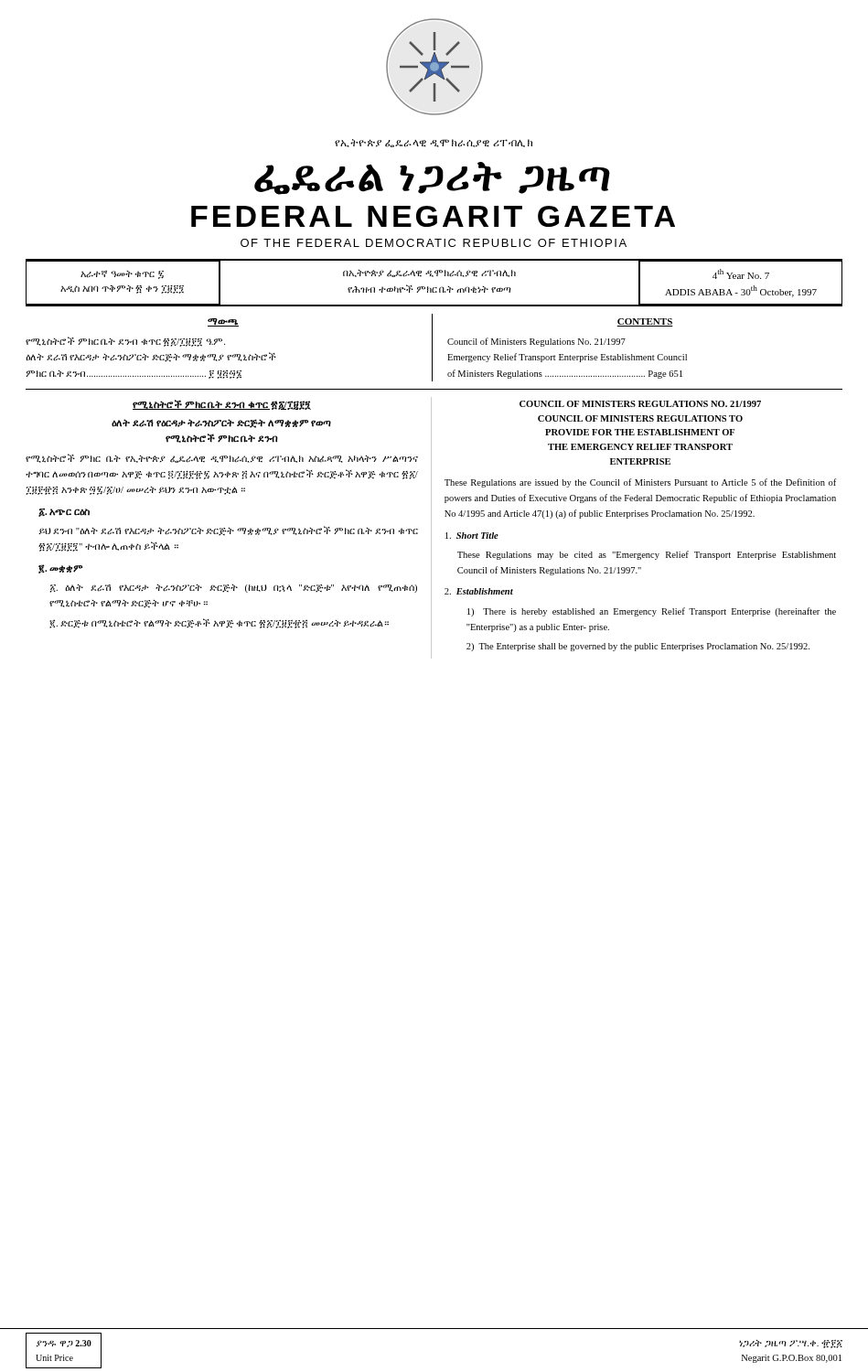Image resolution: width=868 pixels, height=1372 pixels.
Task: Where is the passage that starts "1) There is hereby established an Emergency Relief"?
Action: pyautogui.click(x=651, y=619)
